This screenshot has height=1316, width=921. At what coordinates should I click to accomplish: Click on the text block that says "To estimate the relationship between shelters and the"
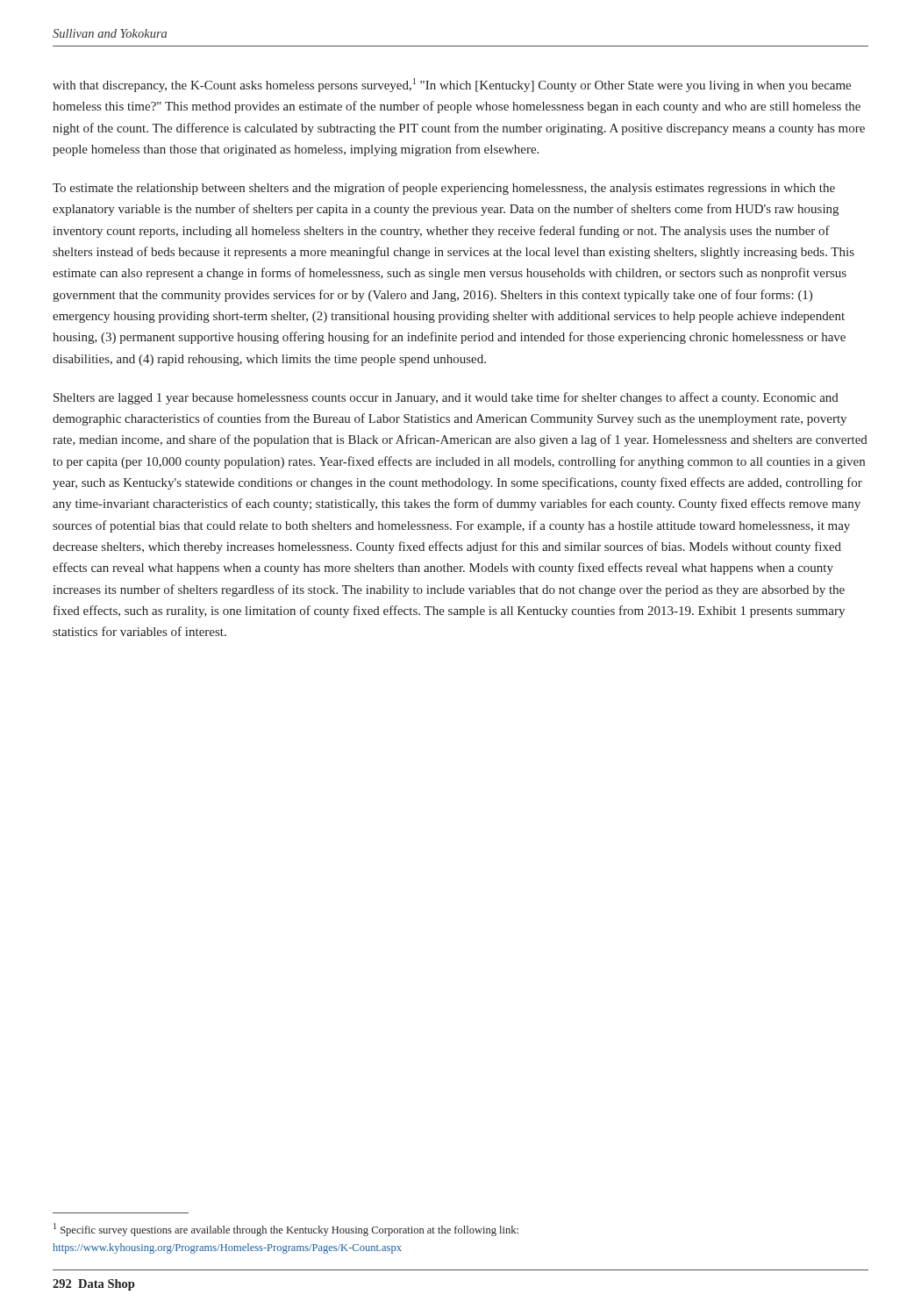454,273
